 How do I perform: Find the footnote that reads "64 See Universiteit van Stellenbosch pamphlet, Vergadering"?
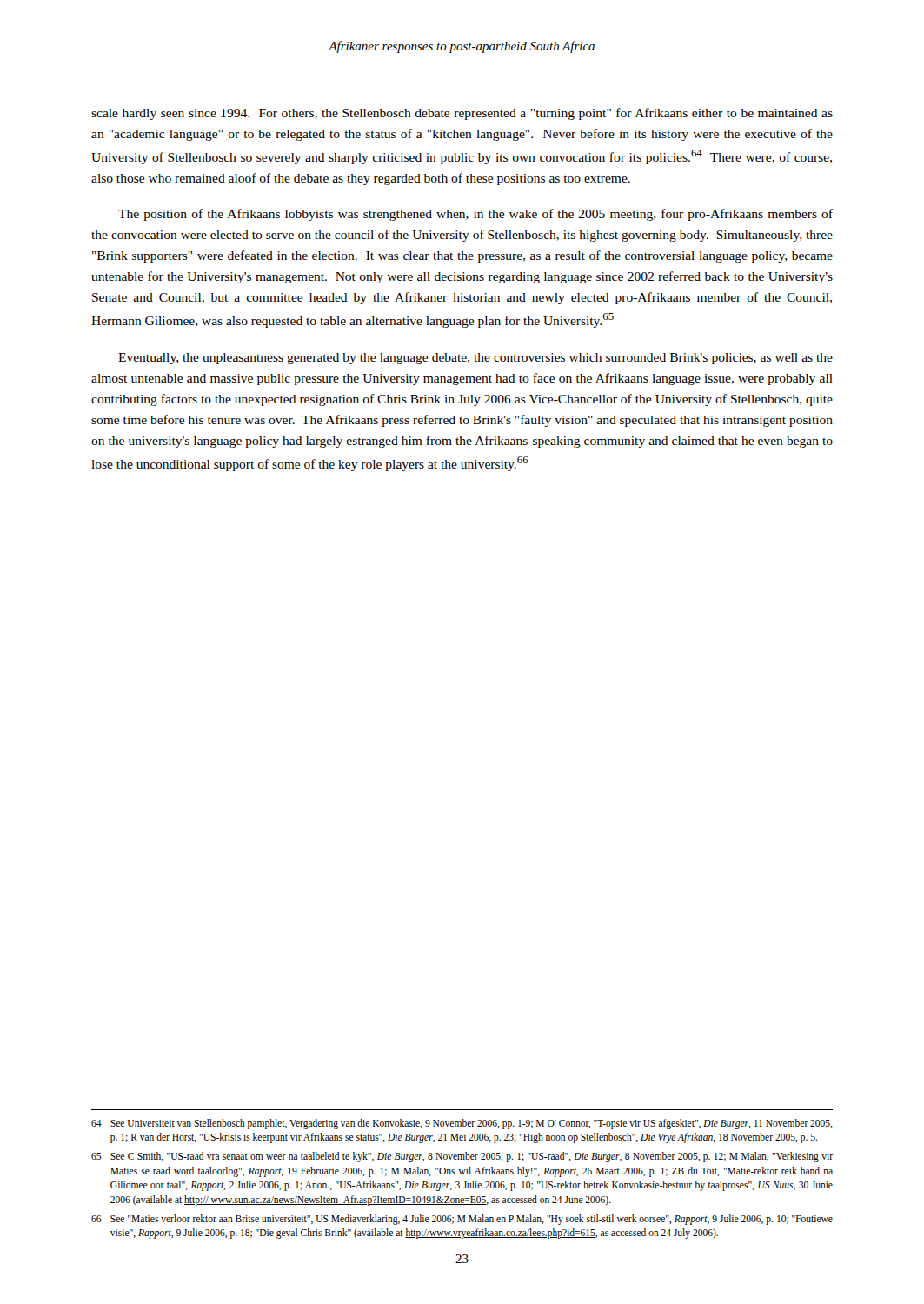462,1130
